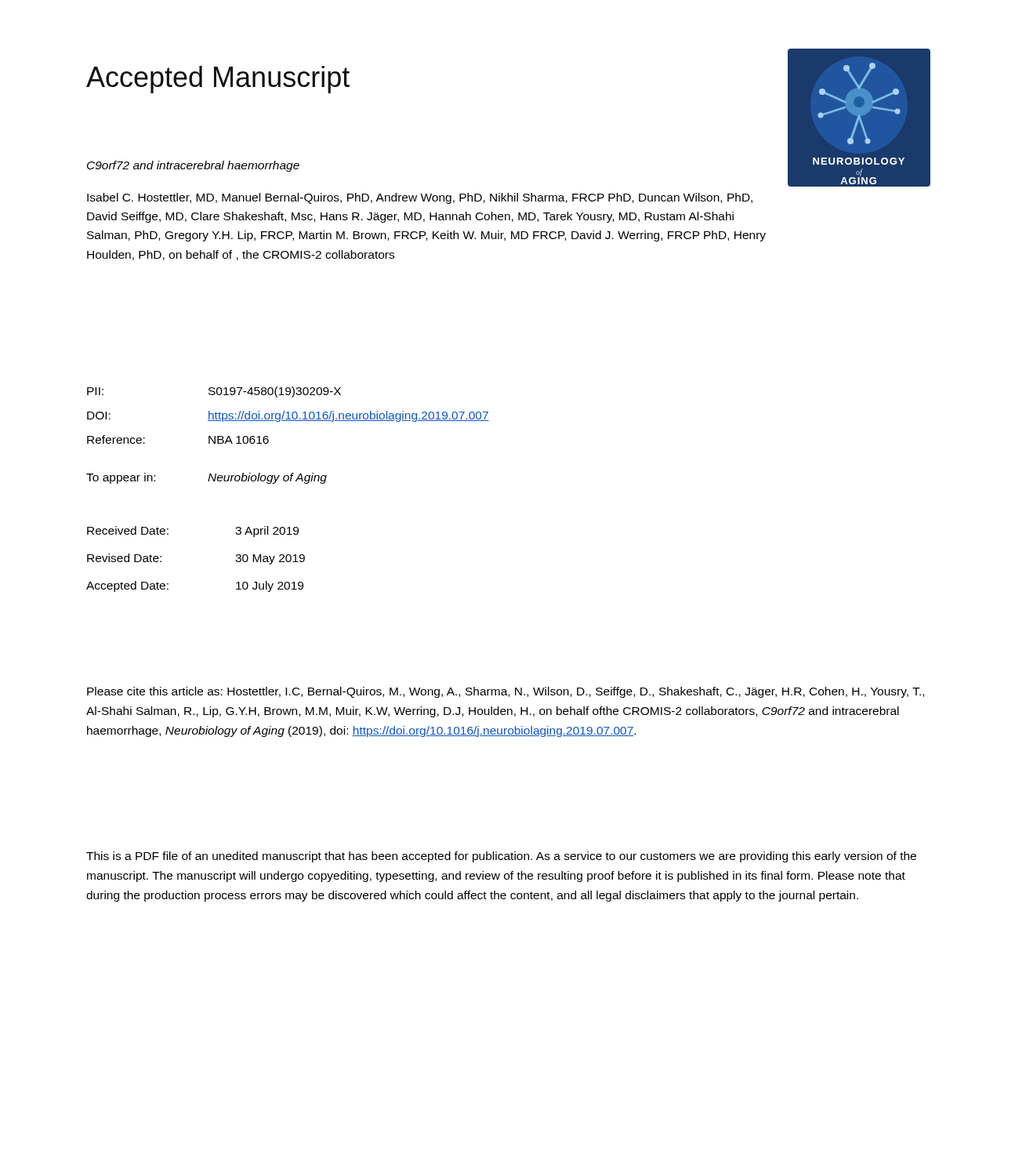The image size is (1015, 1176).
Task: Click the passage that begins "Isabel C. Hostettler, MD, Manuel Bernal-Quiros, PhD,"
Action: [426, 226]
